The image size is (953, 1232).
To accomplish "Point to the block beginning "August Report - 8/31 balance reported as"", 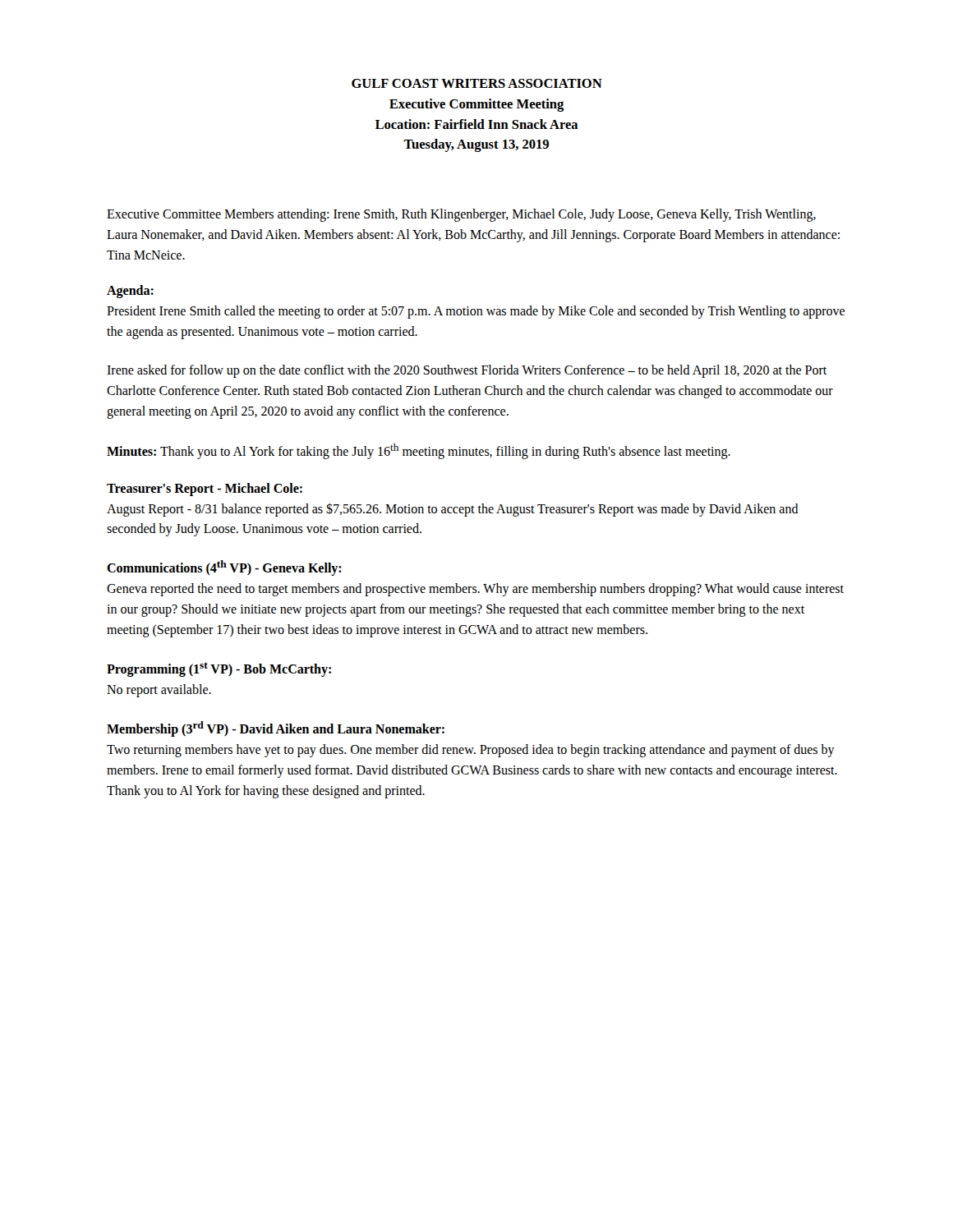I will click(x=452, y=519).
